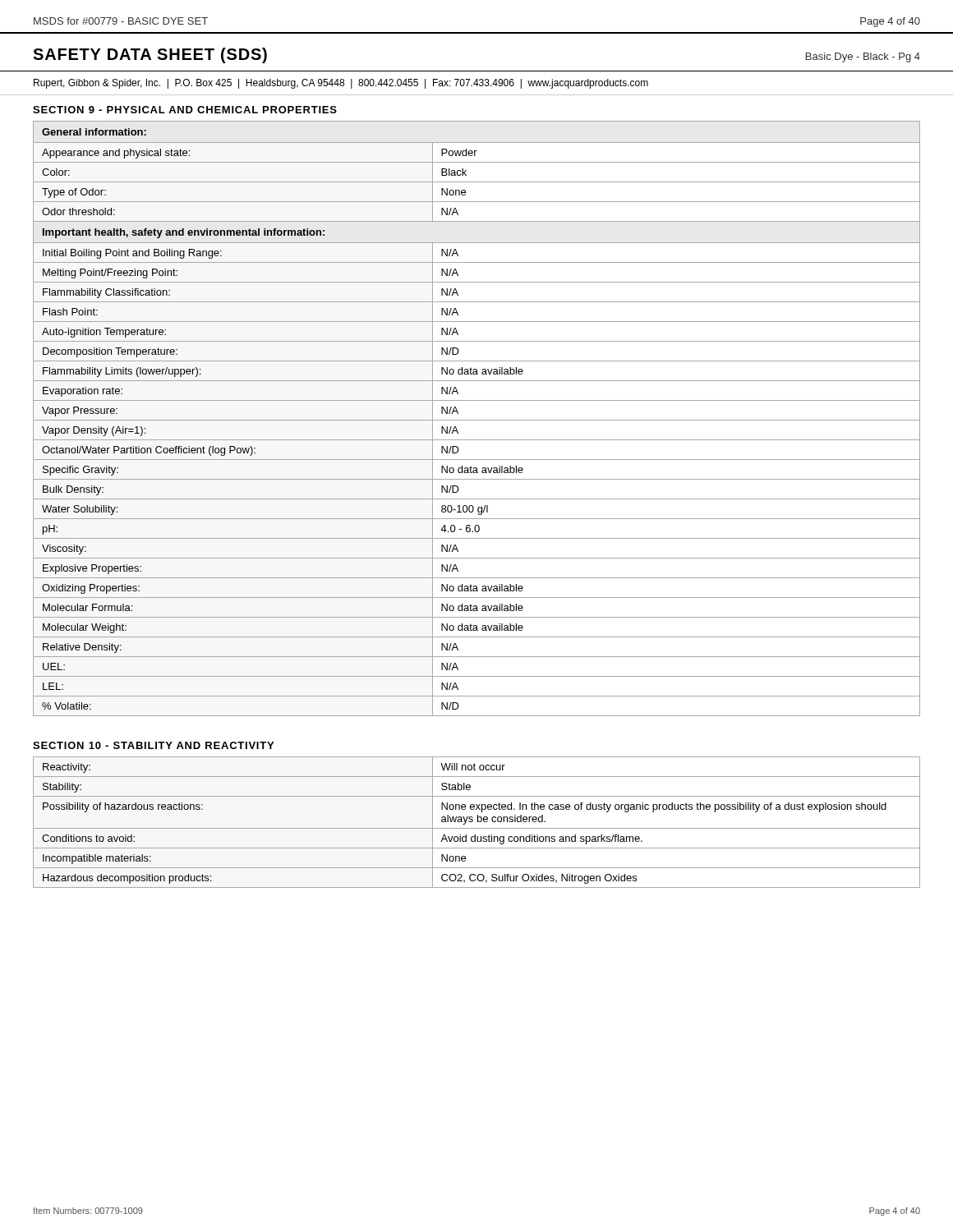Click on the section header that says "SECTION 9 - PHYSICAL"

pos(185,110)
